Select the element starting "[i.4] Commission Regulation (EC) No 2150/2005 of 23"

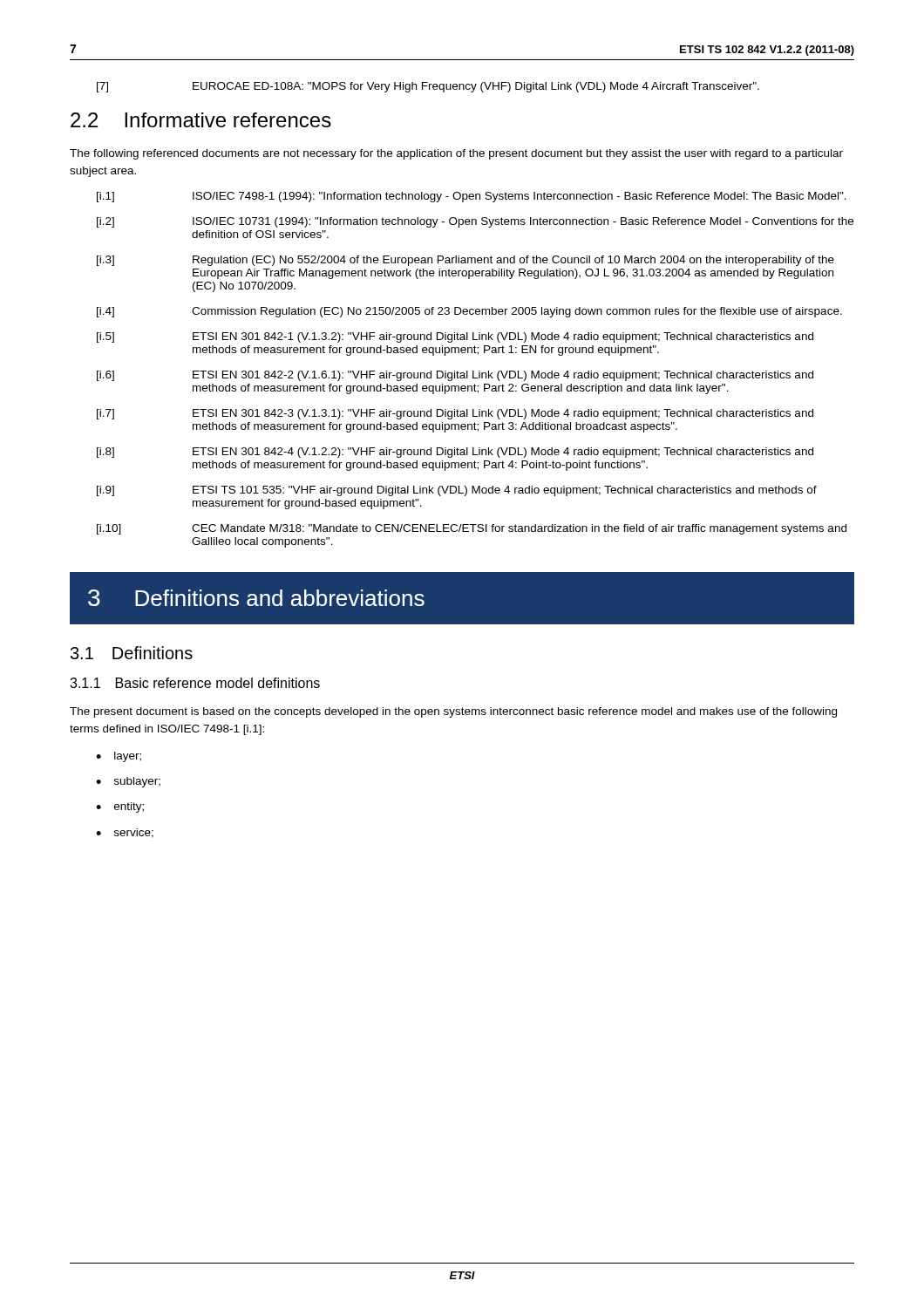click(462, 310)
